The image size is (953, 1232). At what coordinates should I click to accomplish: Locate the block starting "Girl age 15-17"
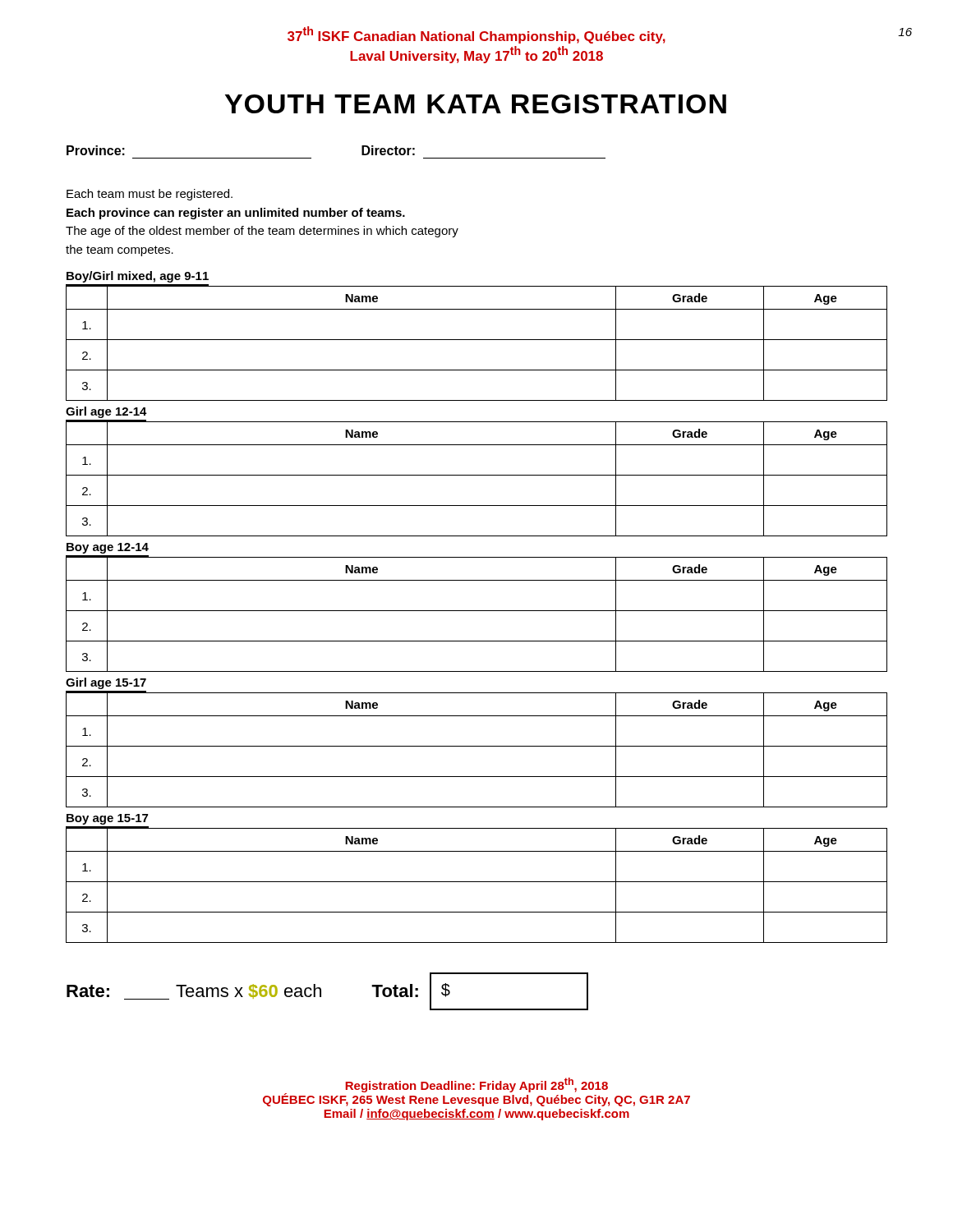106,682
